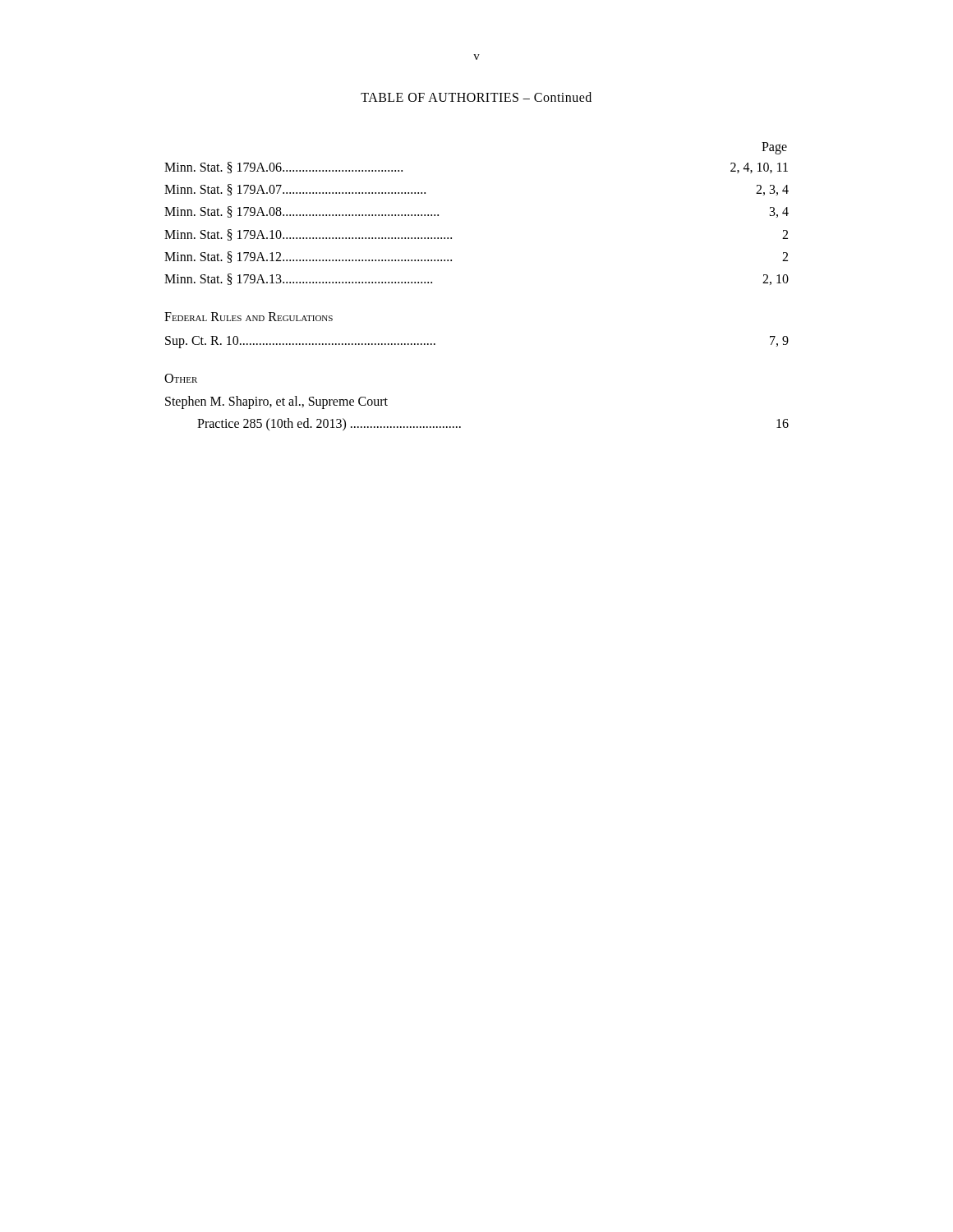Find "Minn. Stat. § 179A.10" on this page
This screenshot has height=1232, width=953.
point(230,234)
